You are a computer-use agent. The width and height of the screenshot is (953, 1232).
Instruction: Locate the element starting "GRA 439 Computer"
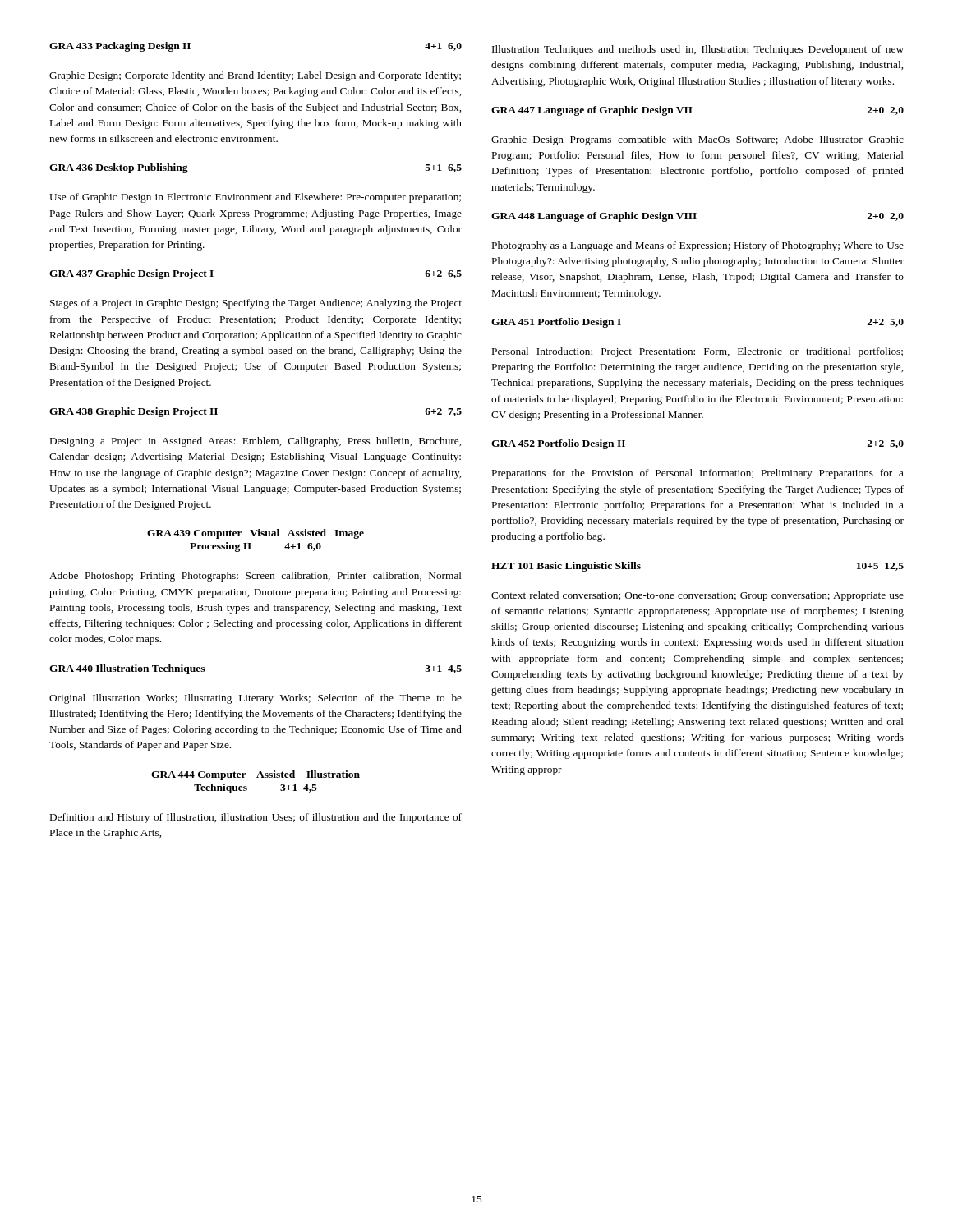point(255,540)
